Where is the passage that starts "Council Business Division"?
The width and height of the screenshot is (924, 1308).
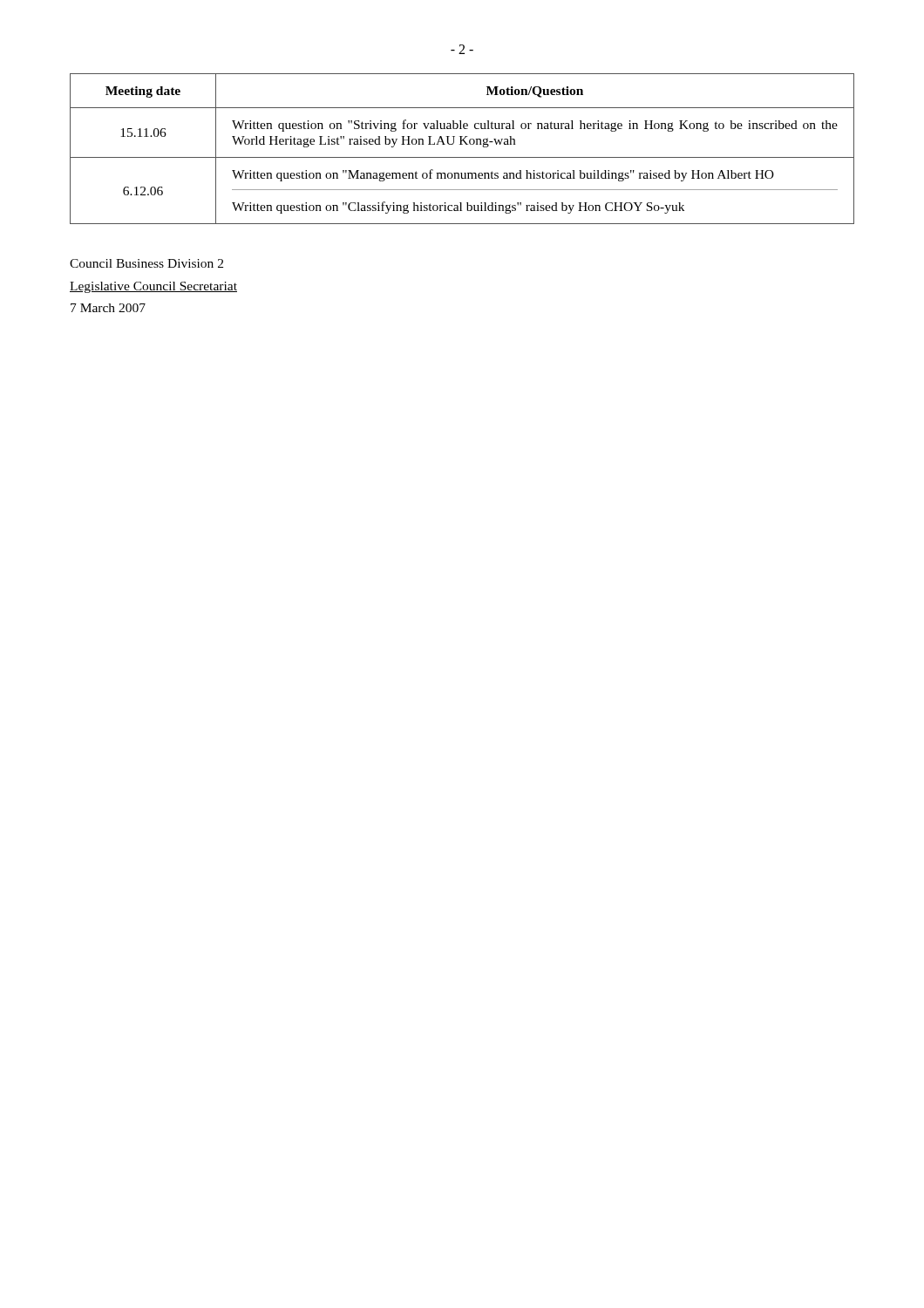(153, 285)
